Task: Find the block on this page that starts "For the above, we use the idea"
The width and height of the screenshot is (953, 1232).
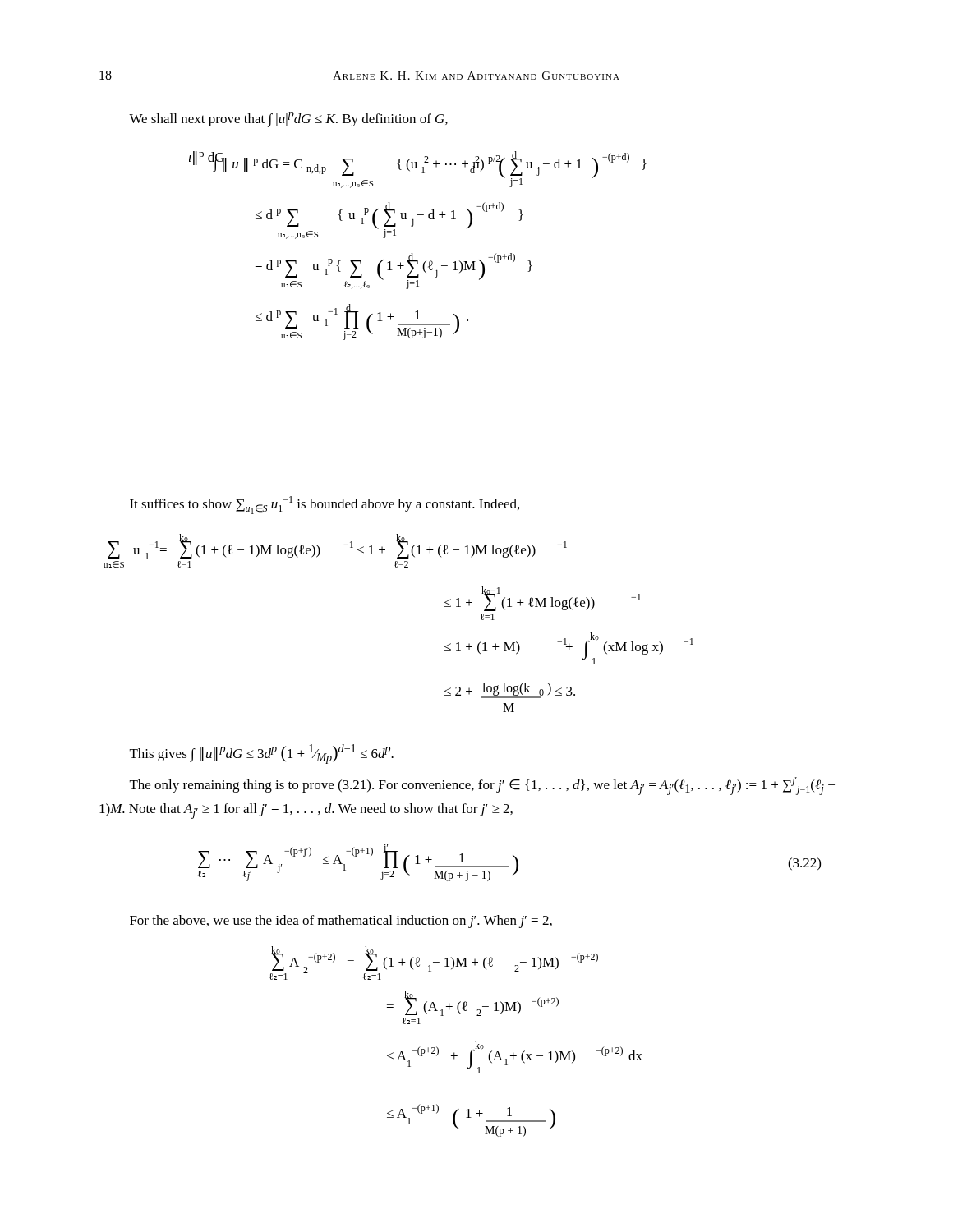Action: (x=341, y=920)
